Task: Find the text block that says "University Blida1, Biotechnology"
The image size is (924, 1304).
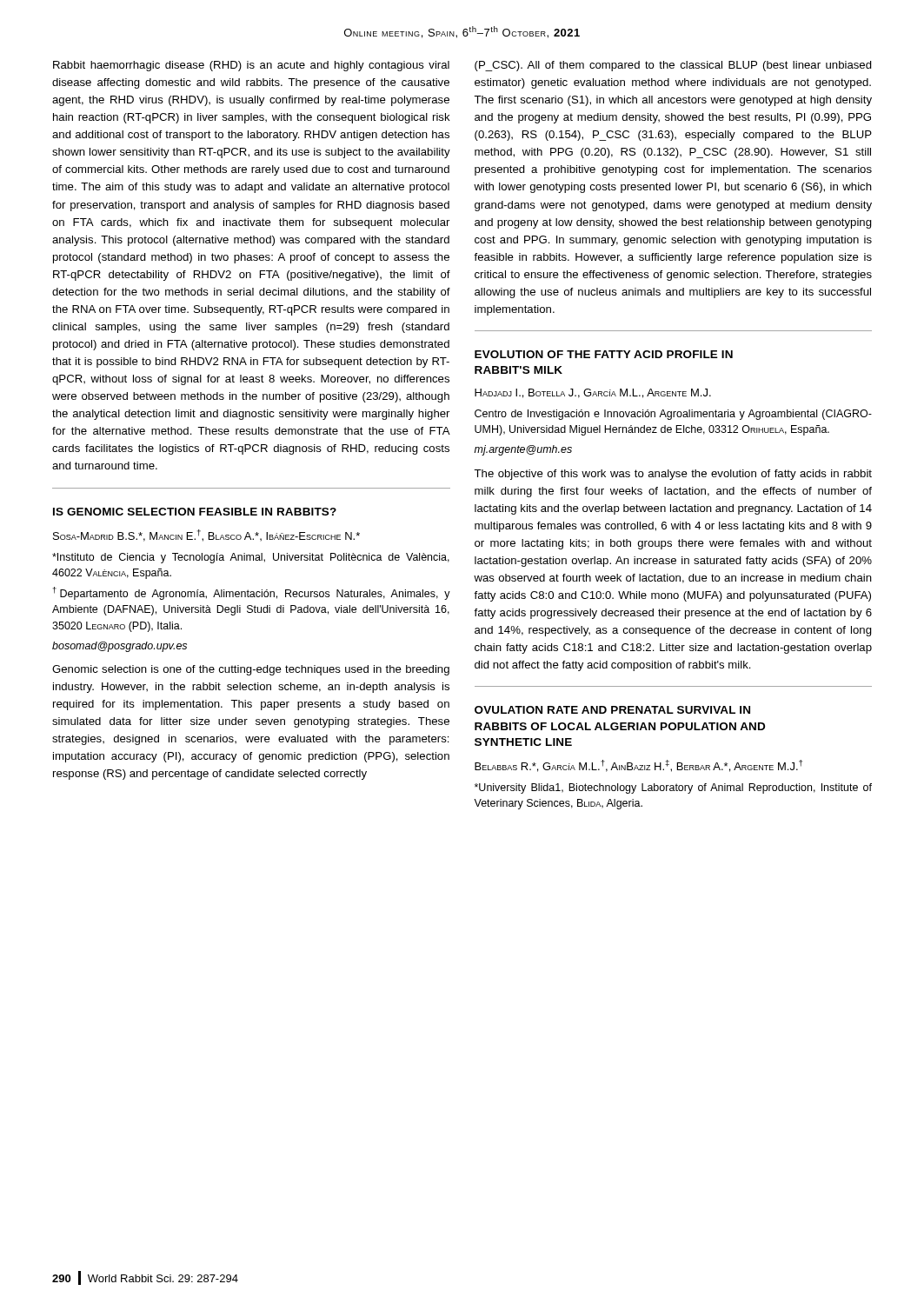Action: tap(673, 796)
